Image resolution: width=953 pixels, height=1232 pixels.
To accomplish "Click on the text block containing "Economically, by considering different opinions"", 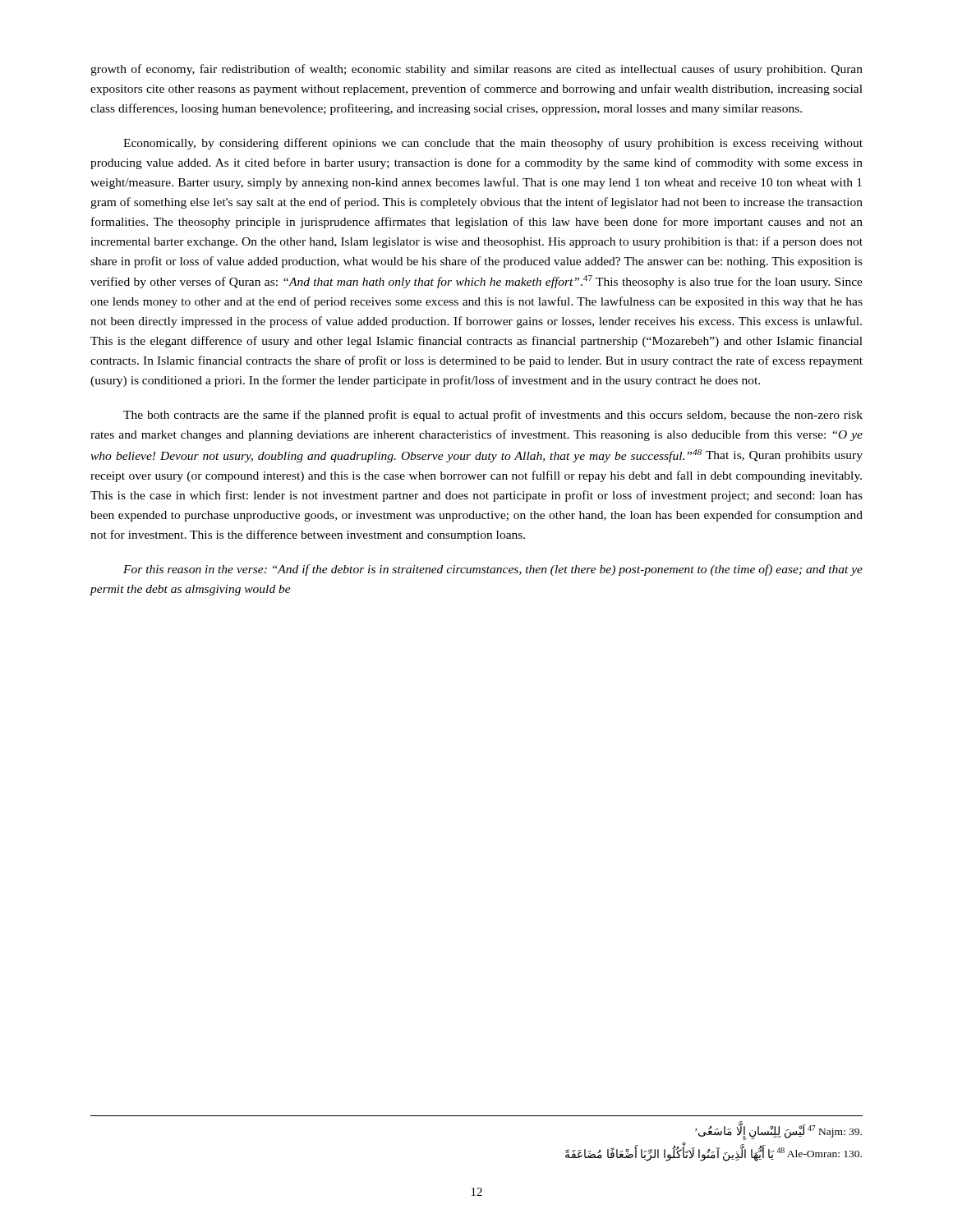I will (476, 262).
